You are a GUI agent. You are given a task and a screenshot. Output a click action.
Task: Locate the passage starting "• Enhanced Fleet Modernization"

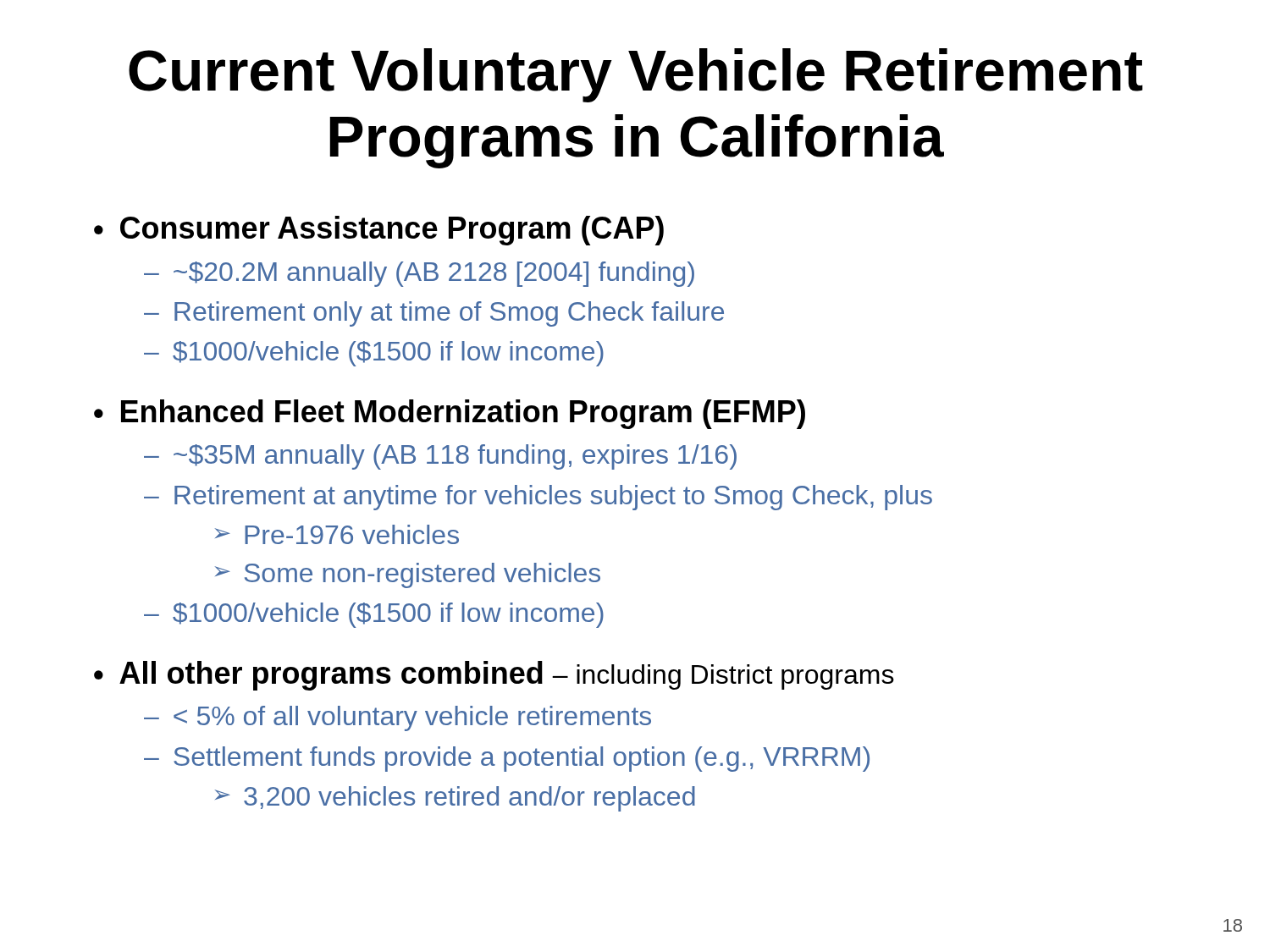[x=639, y=513]
